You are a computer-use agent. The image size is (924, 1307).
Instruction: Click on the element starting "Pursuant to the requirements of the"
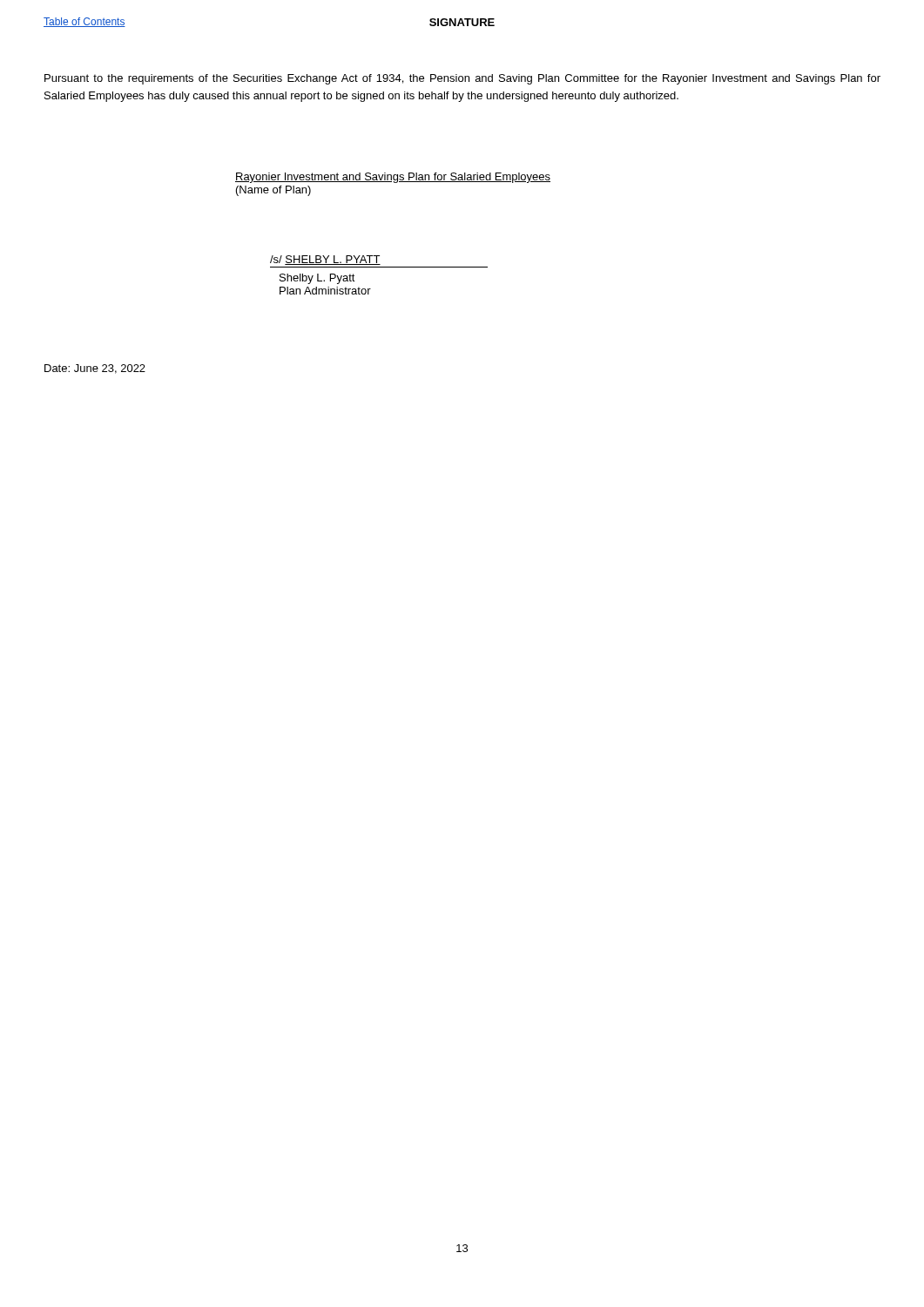462,87
